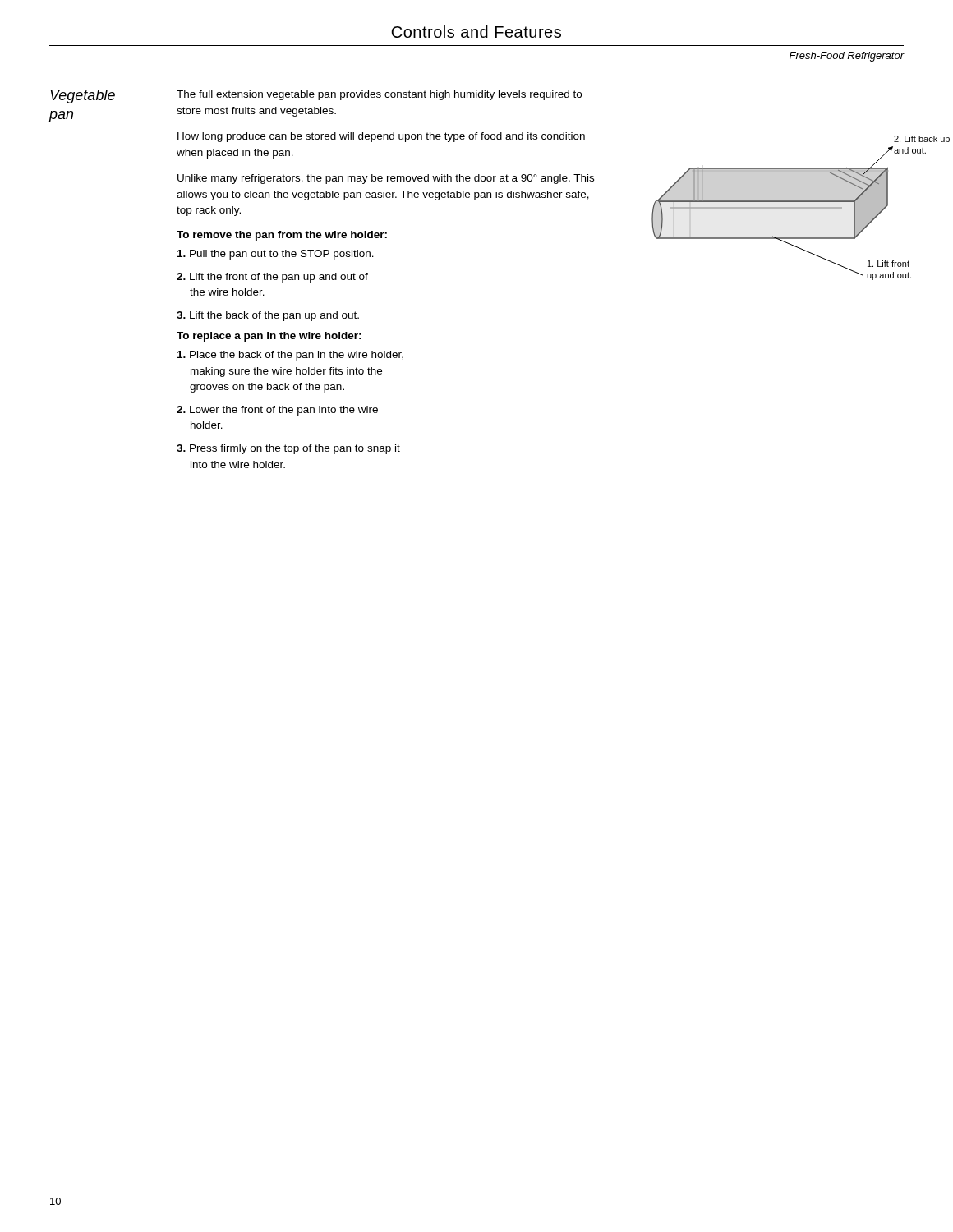Click on the list item that says "3. Lift the back of the pan up"

point(268,315)
